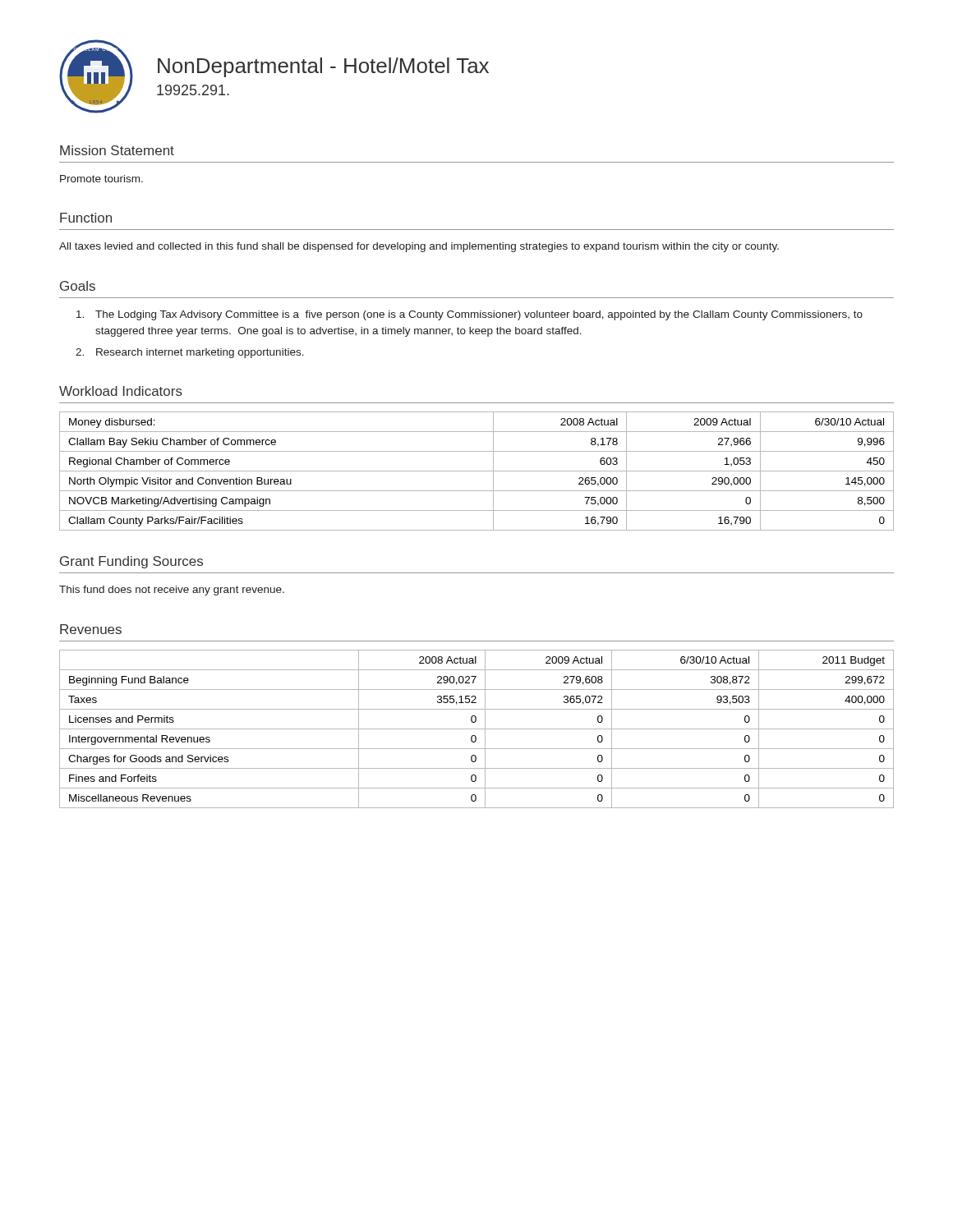Select the region starting "All taxes levied and collected in this fund"
Screen dimensions: 1232x953
pos(419,246)
